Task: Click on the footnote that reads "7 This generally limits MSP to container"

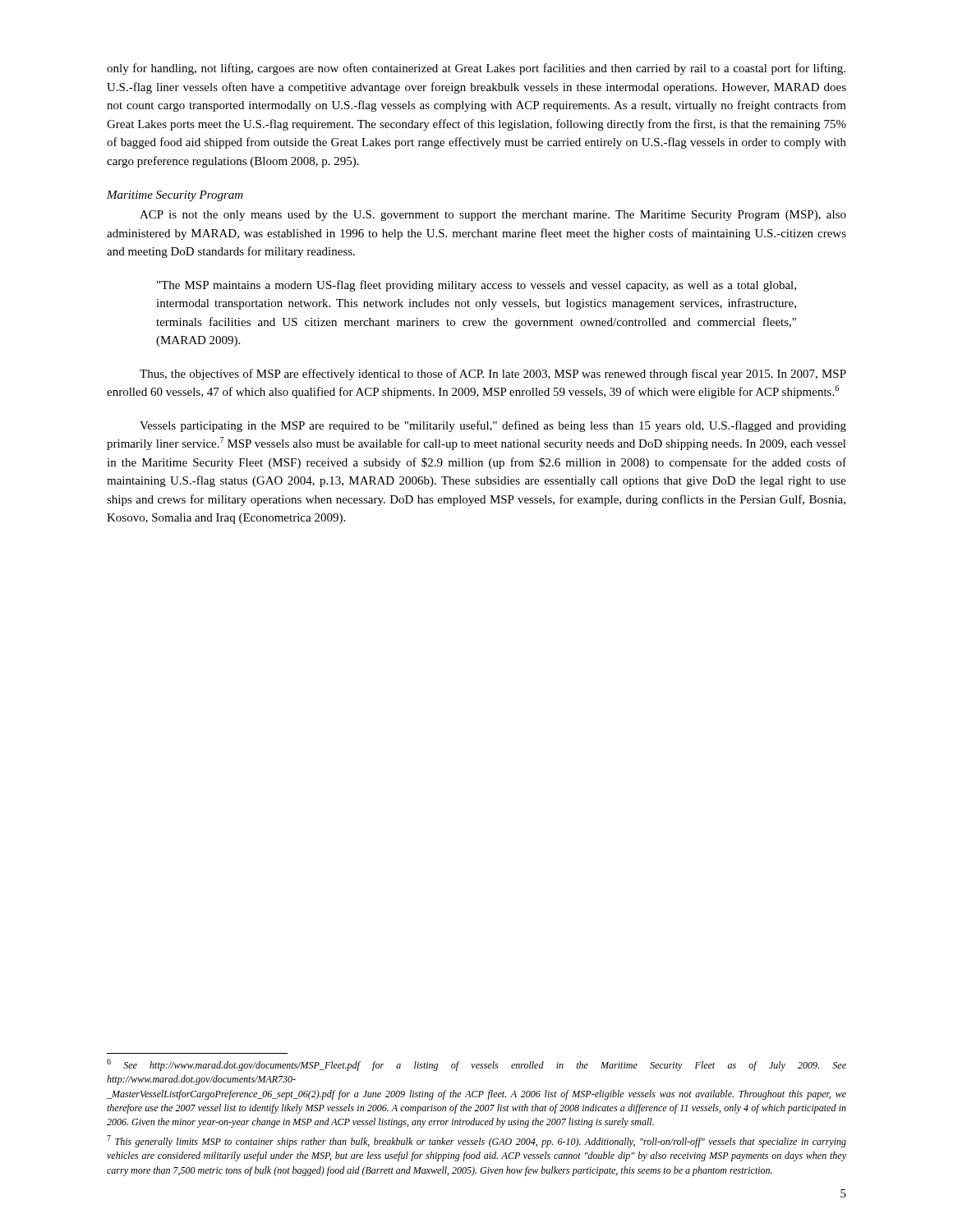Action: point(476,1155)
